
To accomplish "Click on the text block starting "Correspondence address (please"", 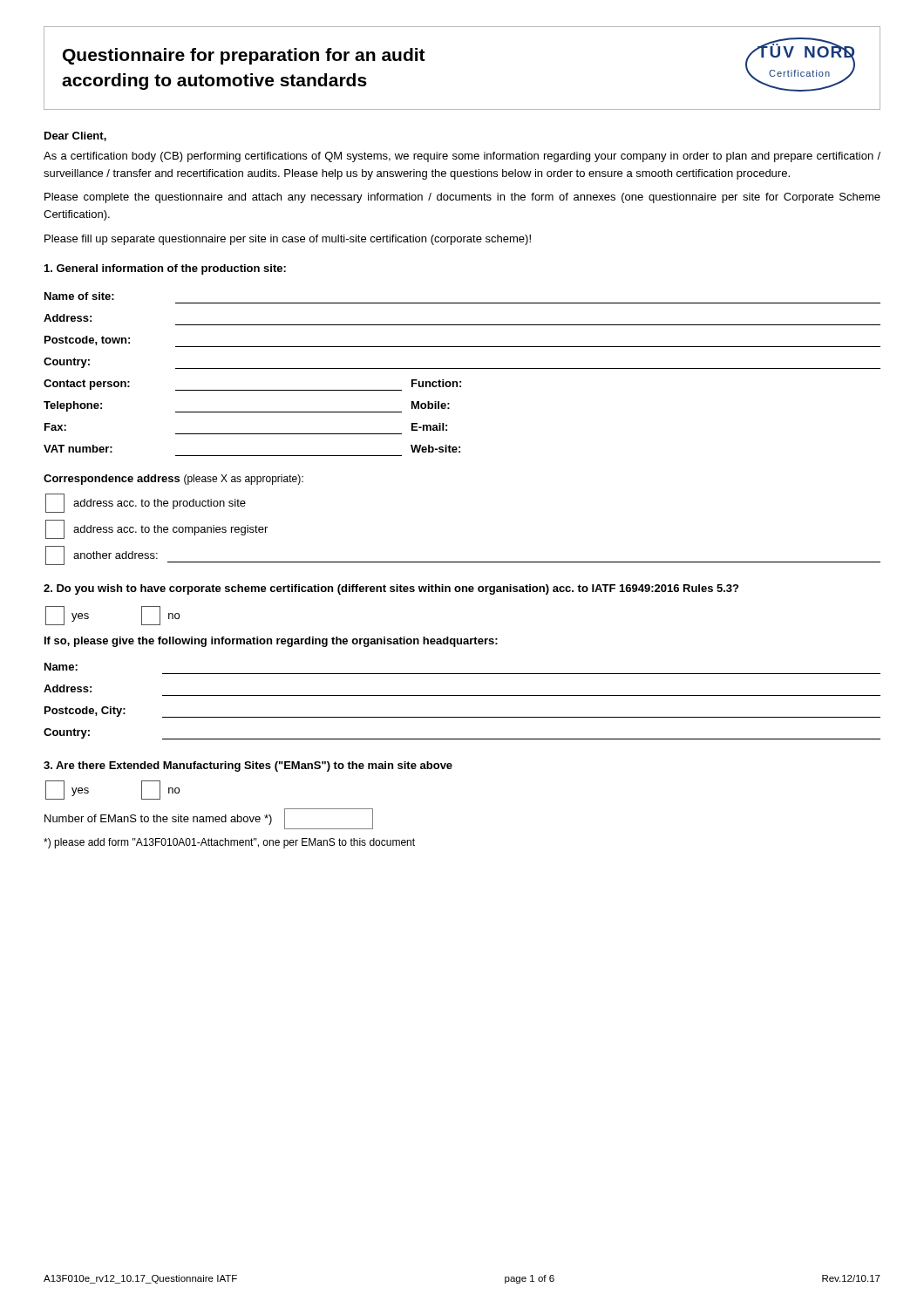I will (x=174, y=478).
